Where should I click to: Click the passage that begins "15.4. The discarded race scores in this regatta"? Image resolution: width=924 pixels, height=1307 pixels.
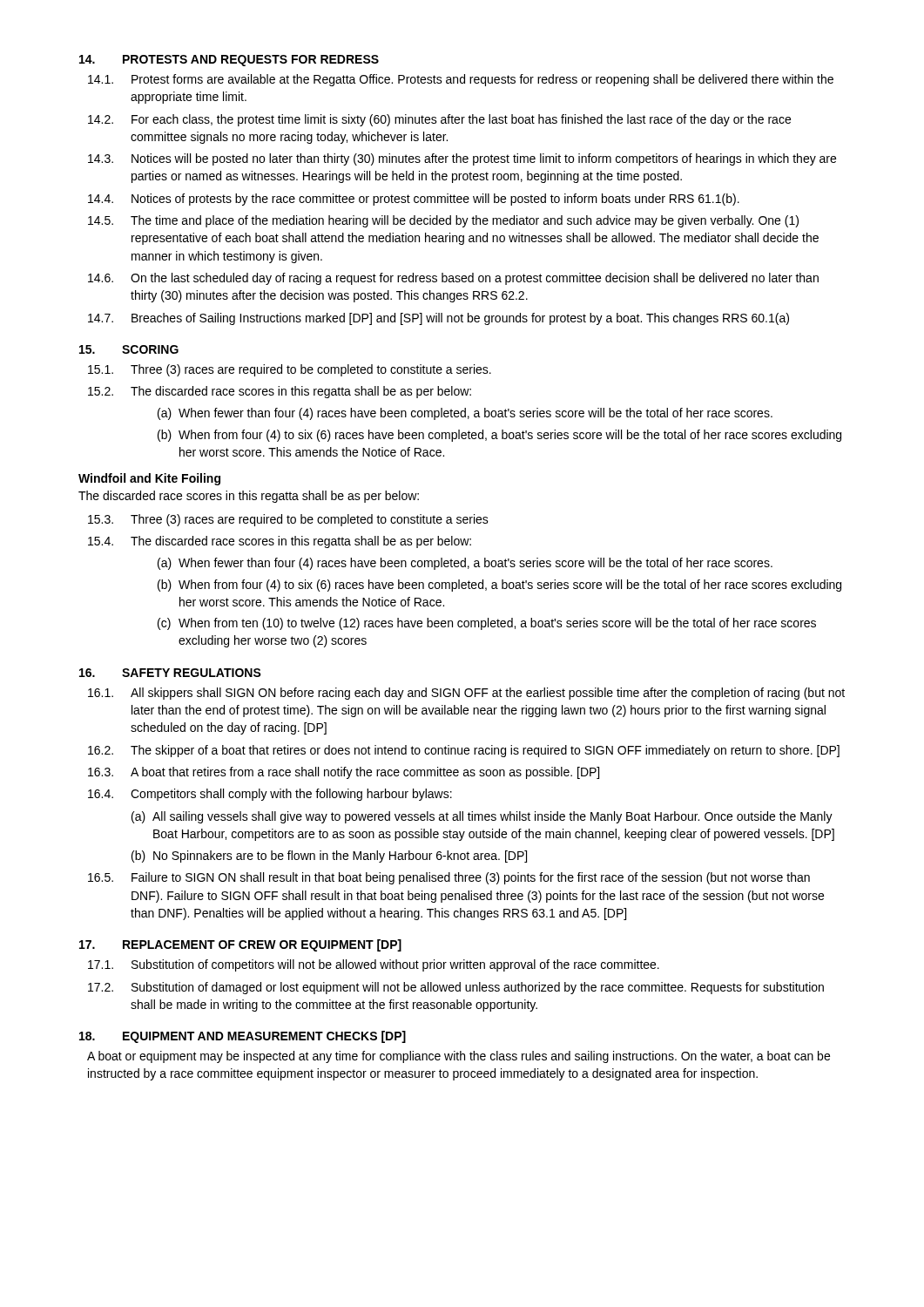point(275,541)
